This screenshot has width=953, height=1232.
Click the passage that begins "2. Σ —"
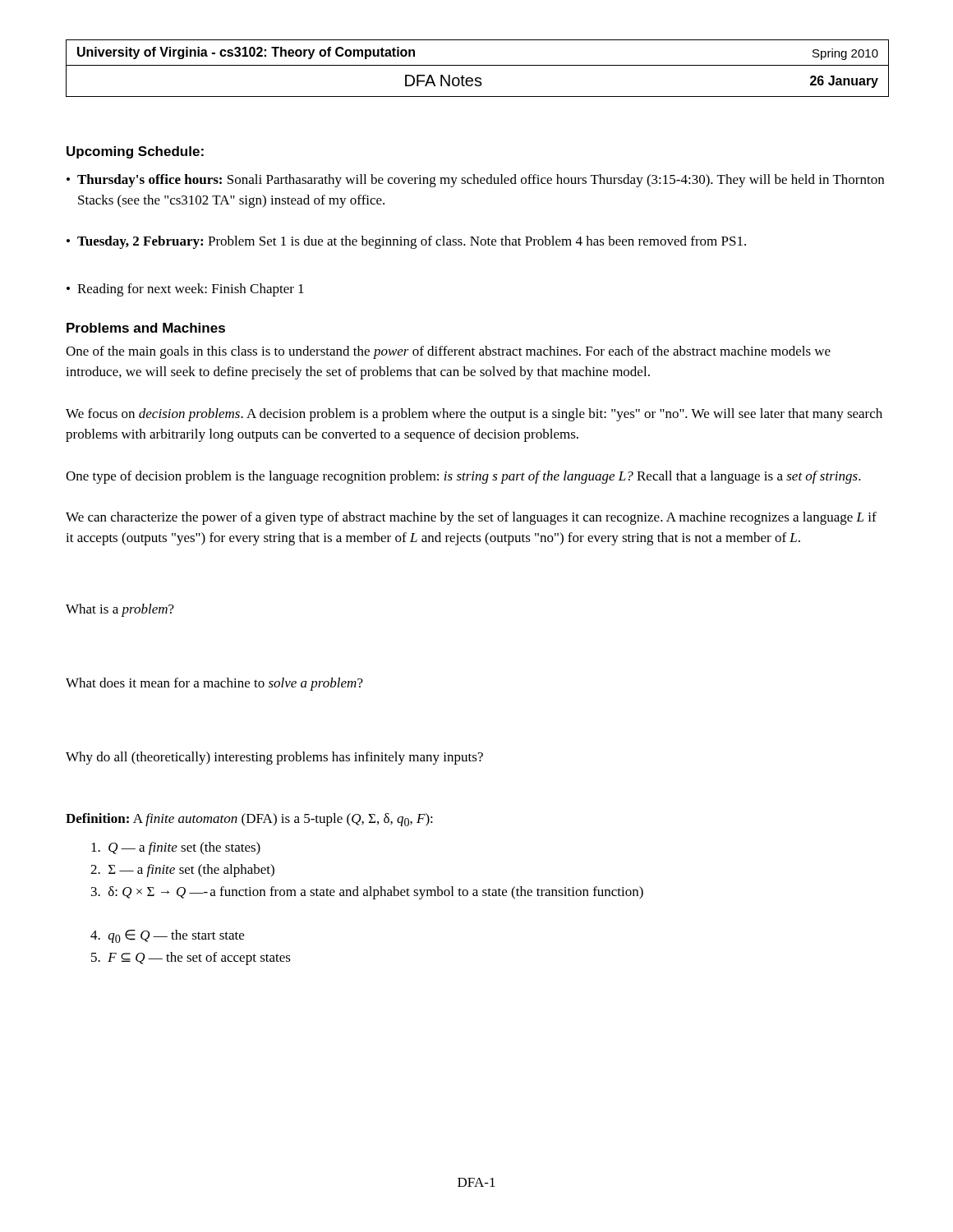point(183,869)
